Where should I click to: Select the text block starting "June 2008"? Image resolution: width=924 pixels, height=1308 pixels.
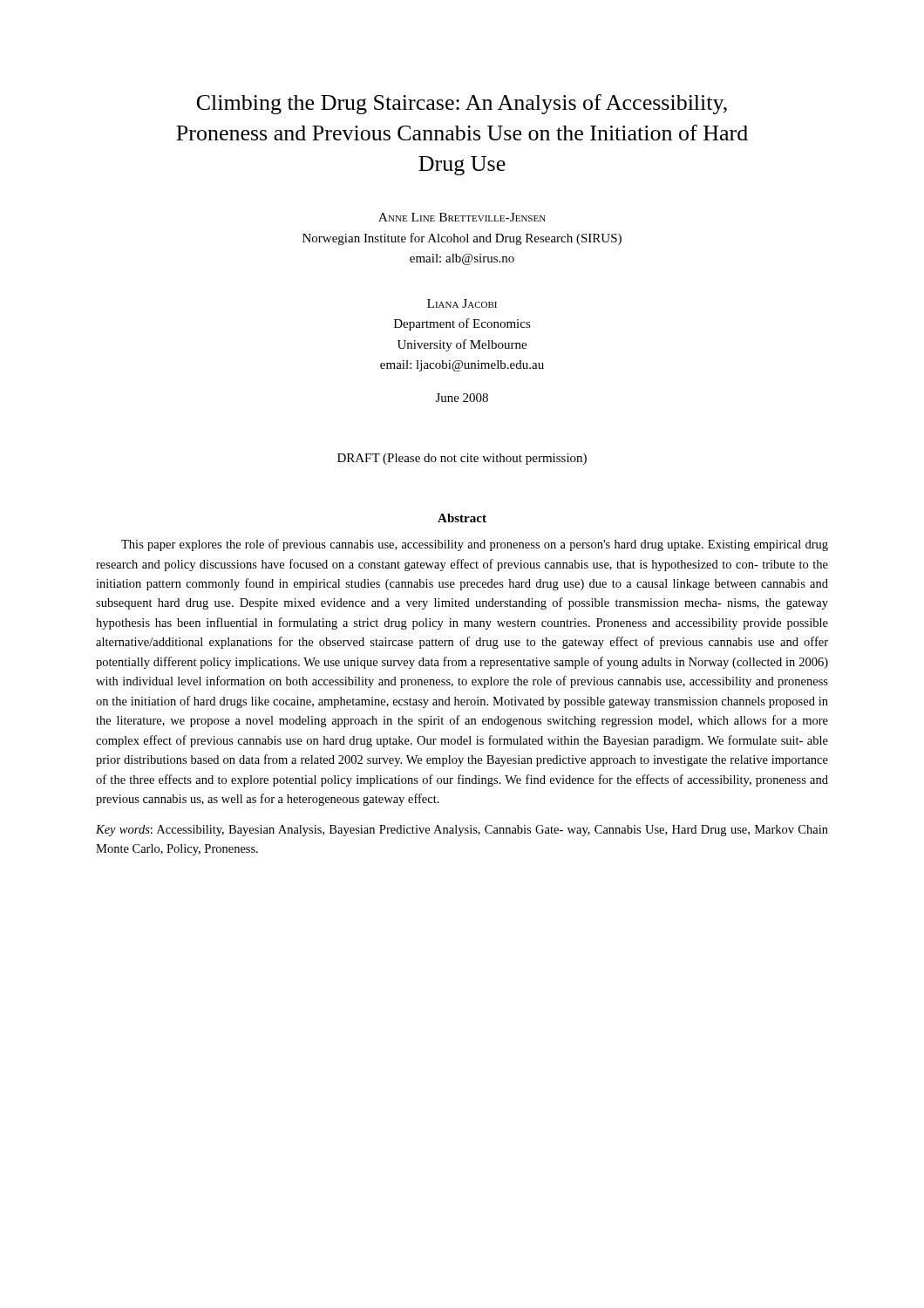pyautogui.click(x=462, y=398)
